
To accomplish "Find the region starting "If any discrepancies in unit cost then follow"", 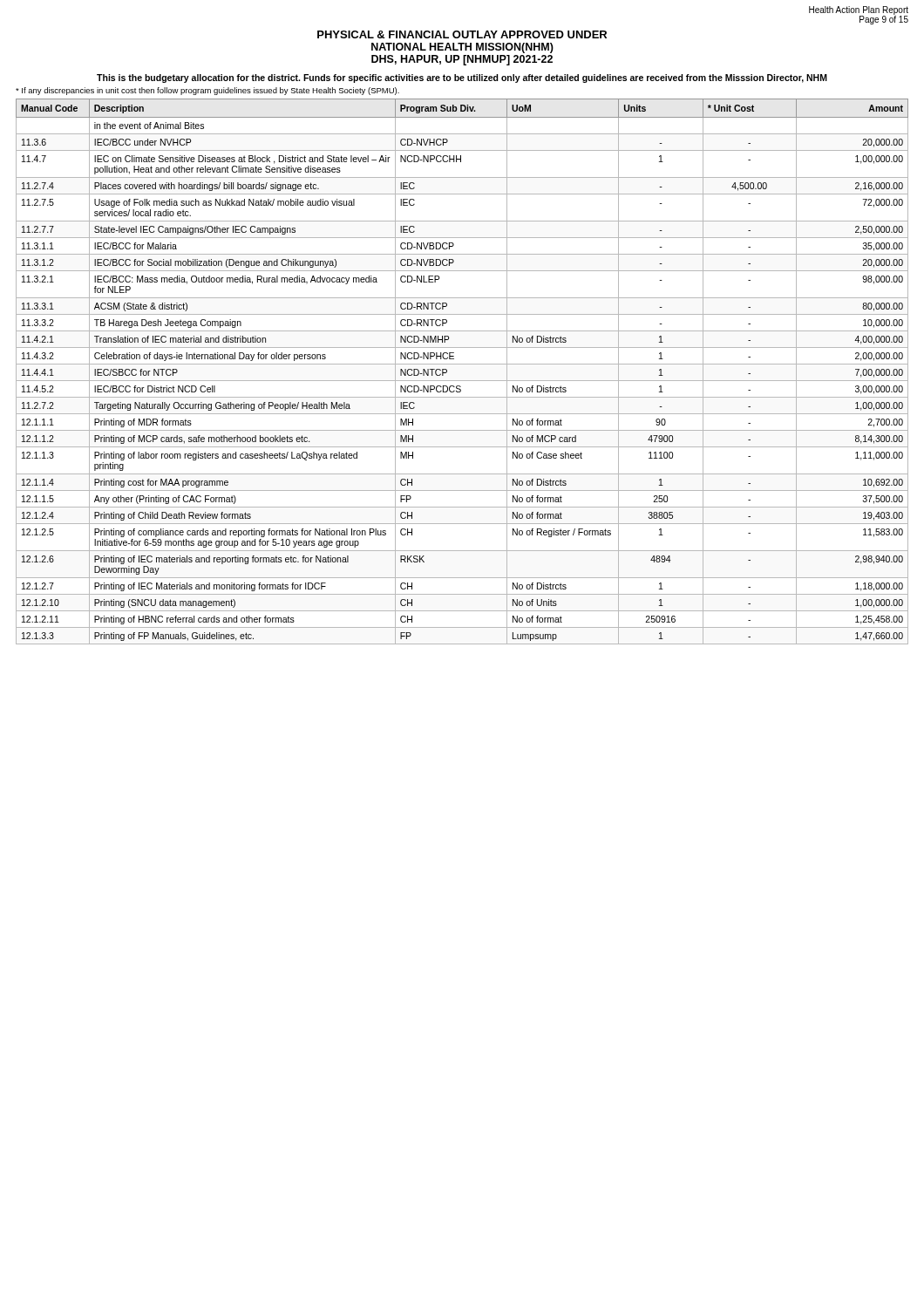I will 208,90.
